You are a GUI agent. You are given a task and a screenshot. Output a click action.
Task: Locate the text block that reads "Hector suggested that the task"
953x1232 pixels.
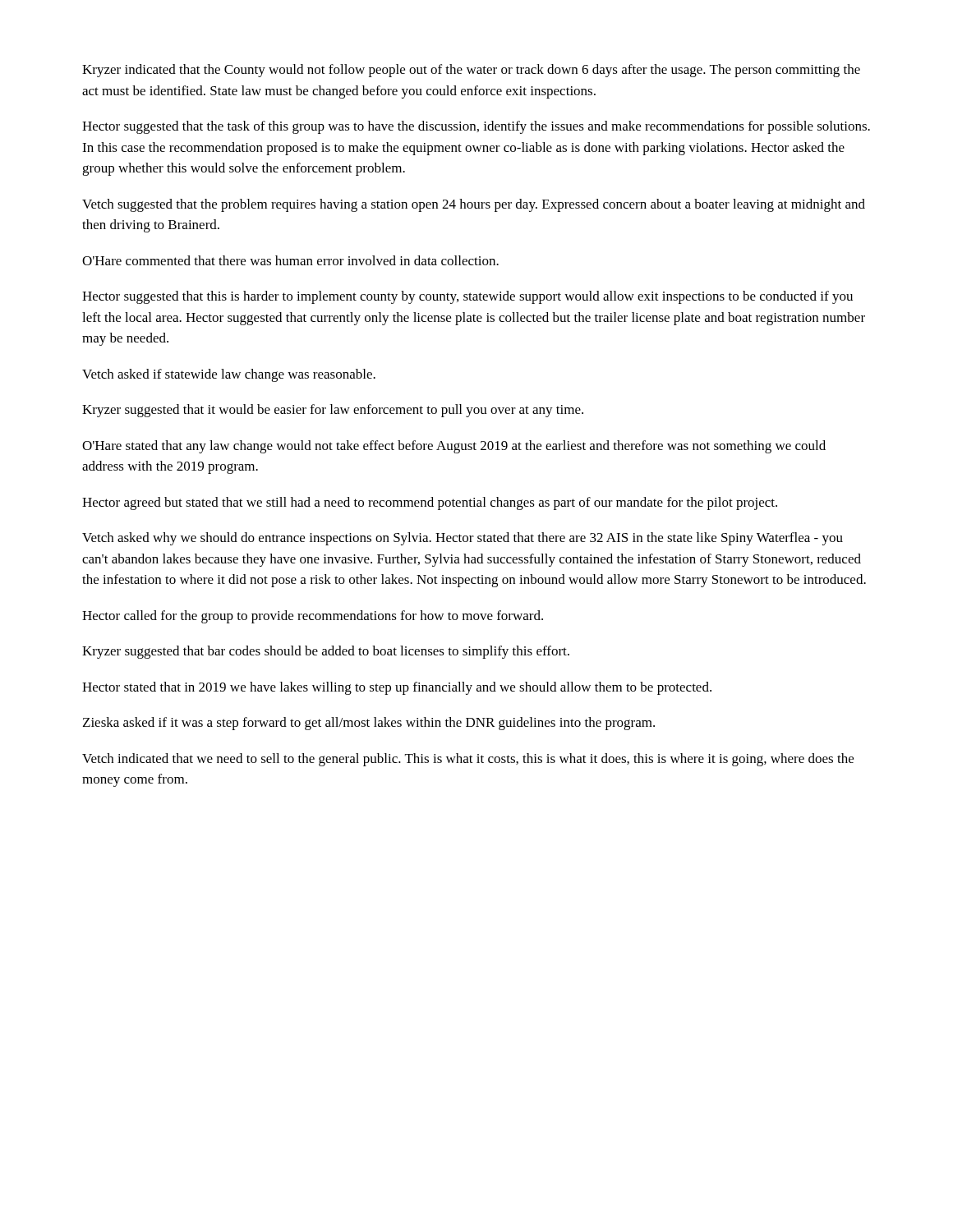476,147
